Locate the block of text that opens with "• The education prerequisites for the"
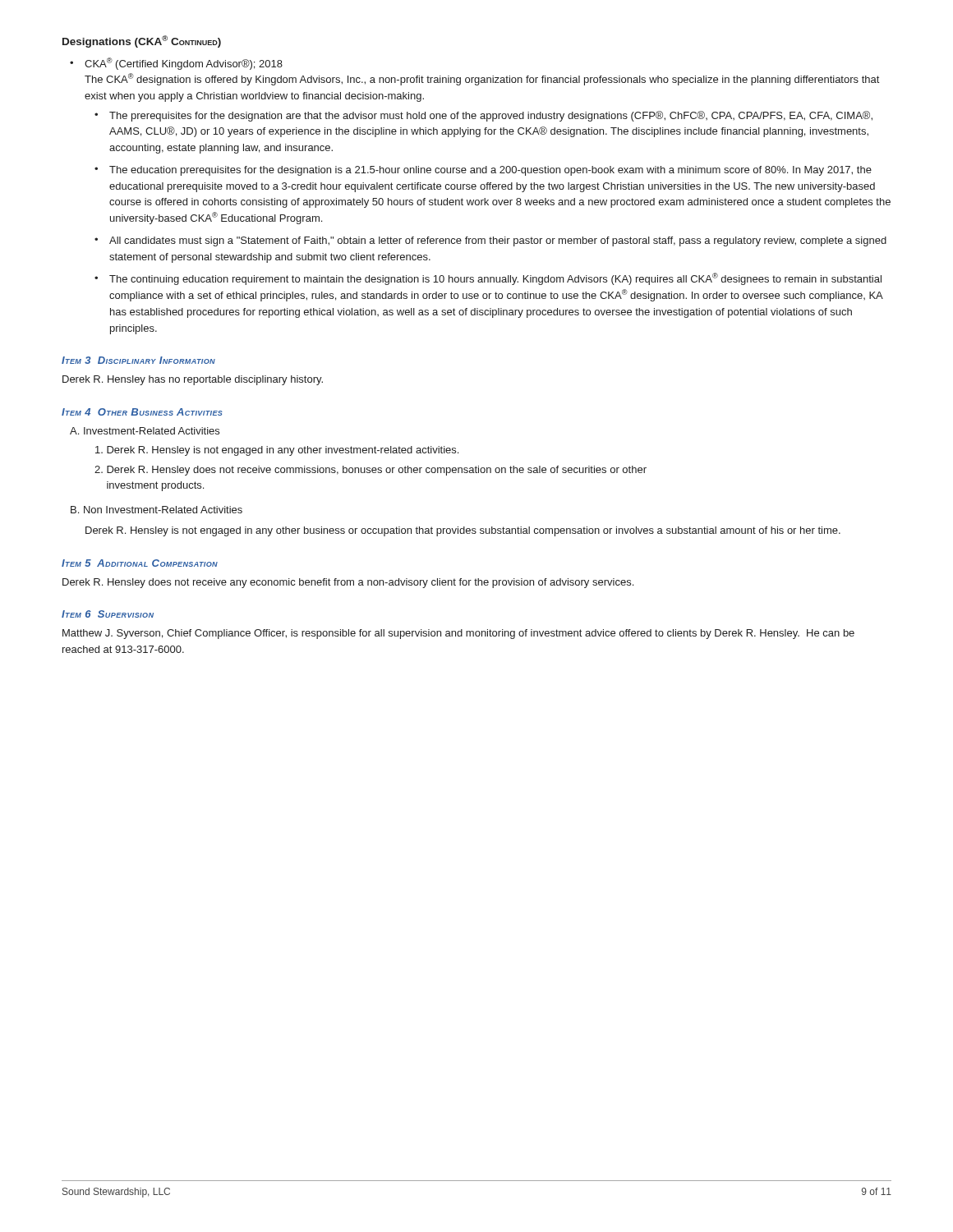The width and height of the screenshot is (953, 1232). click(x=493, y=194)
